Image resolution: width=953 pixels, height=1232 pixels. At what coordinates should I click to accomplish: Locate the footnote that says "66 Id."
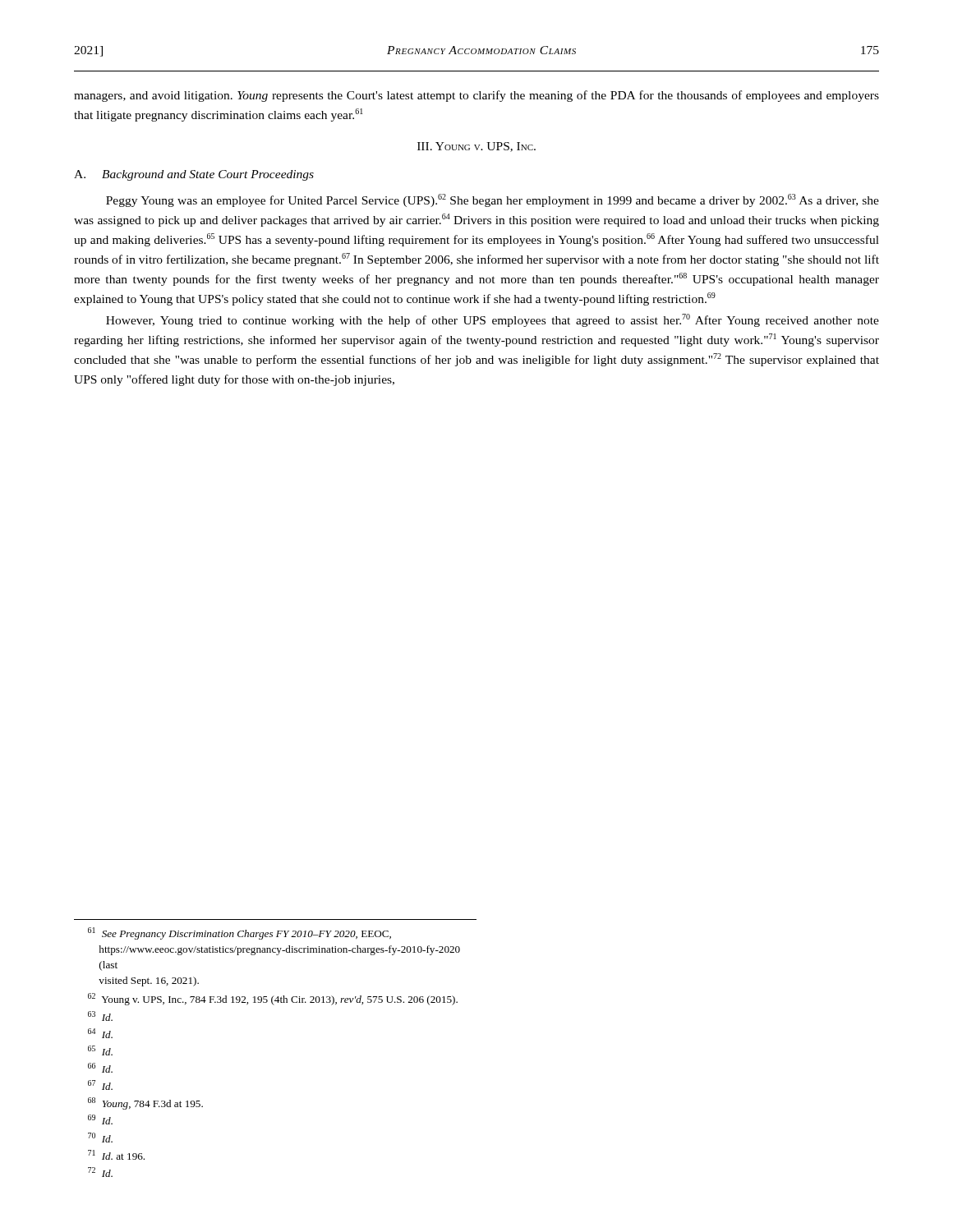coord(100,1068)
